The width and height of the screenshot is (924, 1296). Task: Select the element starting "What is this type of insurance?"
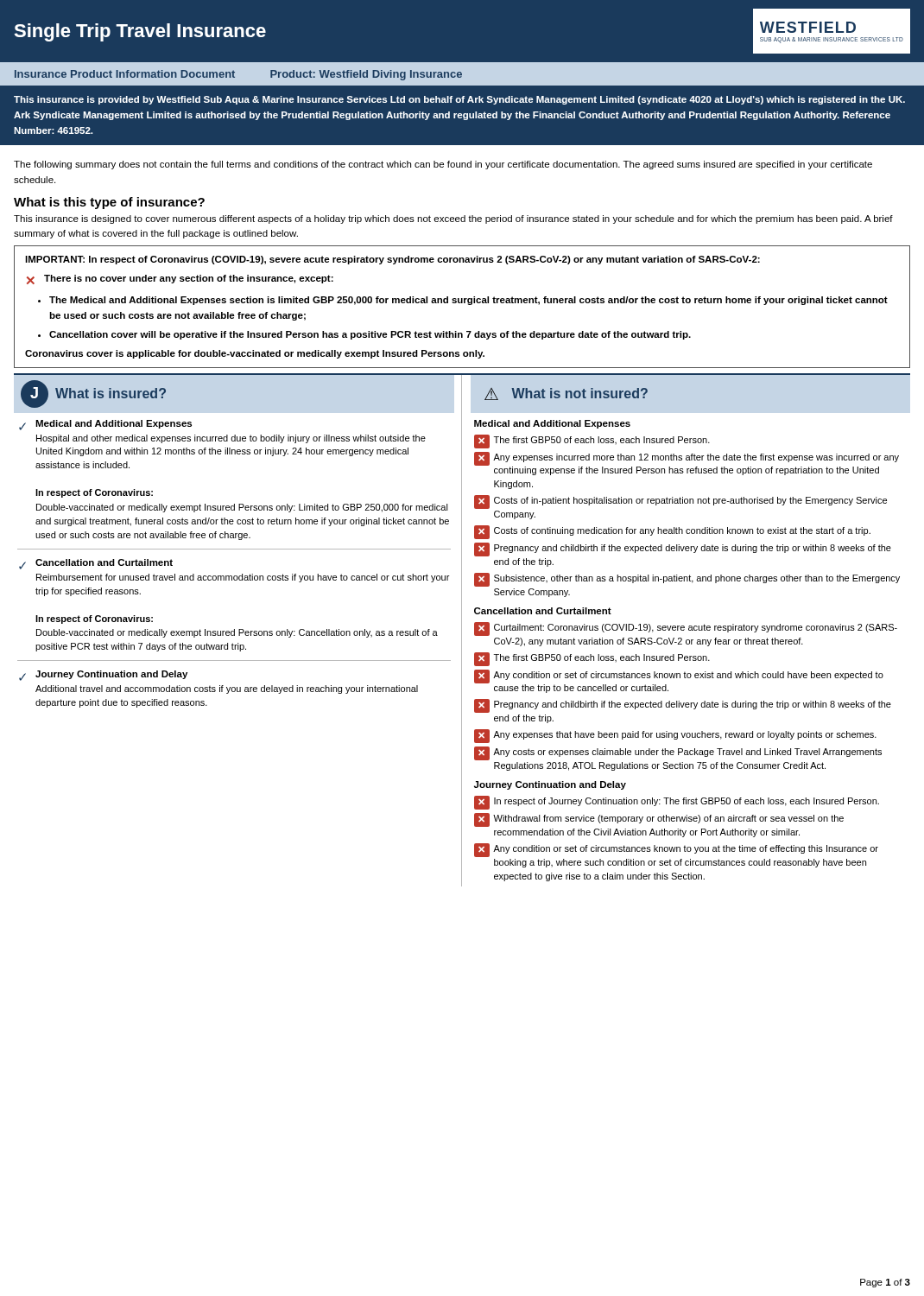point(110,202)
